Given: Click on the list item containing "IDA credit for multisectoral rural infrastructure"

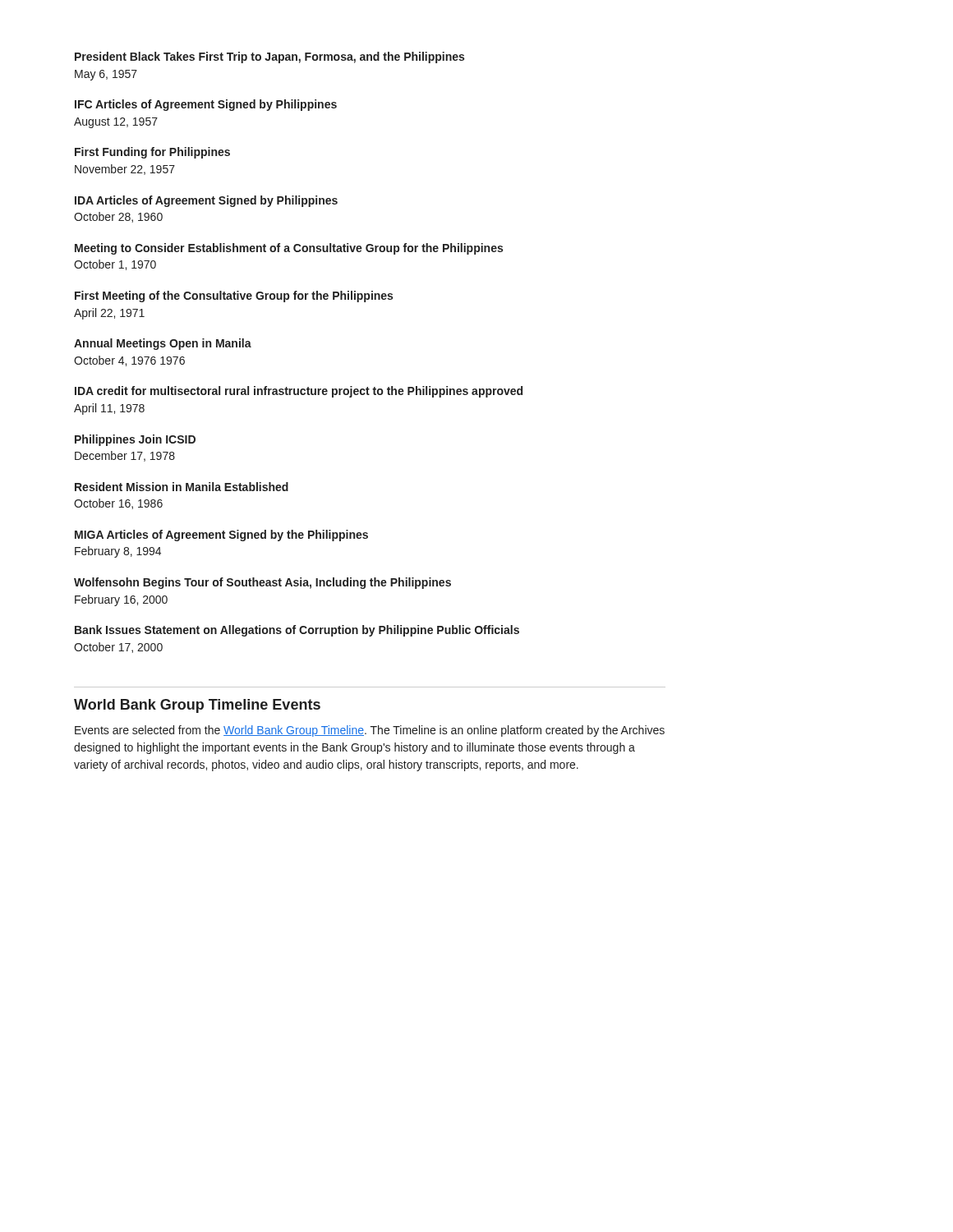Looking at the screenshot, I should [370, 400].
